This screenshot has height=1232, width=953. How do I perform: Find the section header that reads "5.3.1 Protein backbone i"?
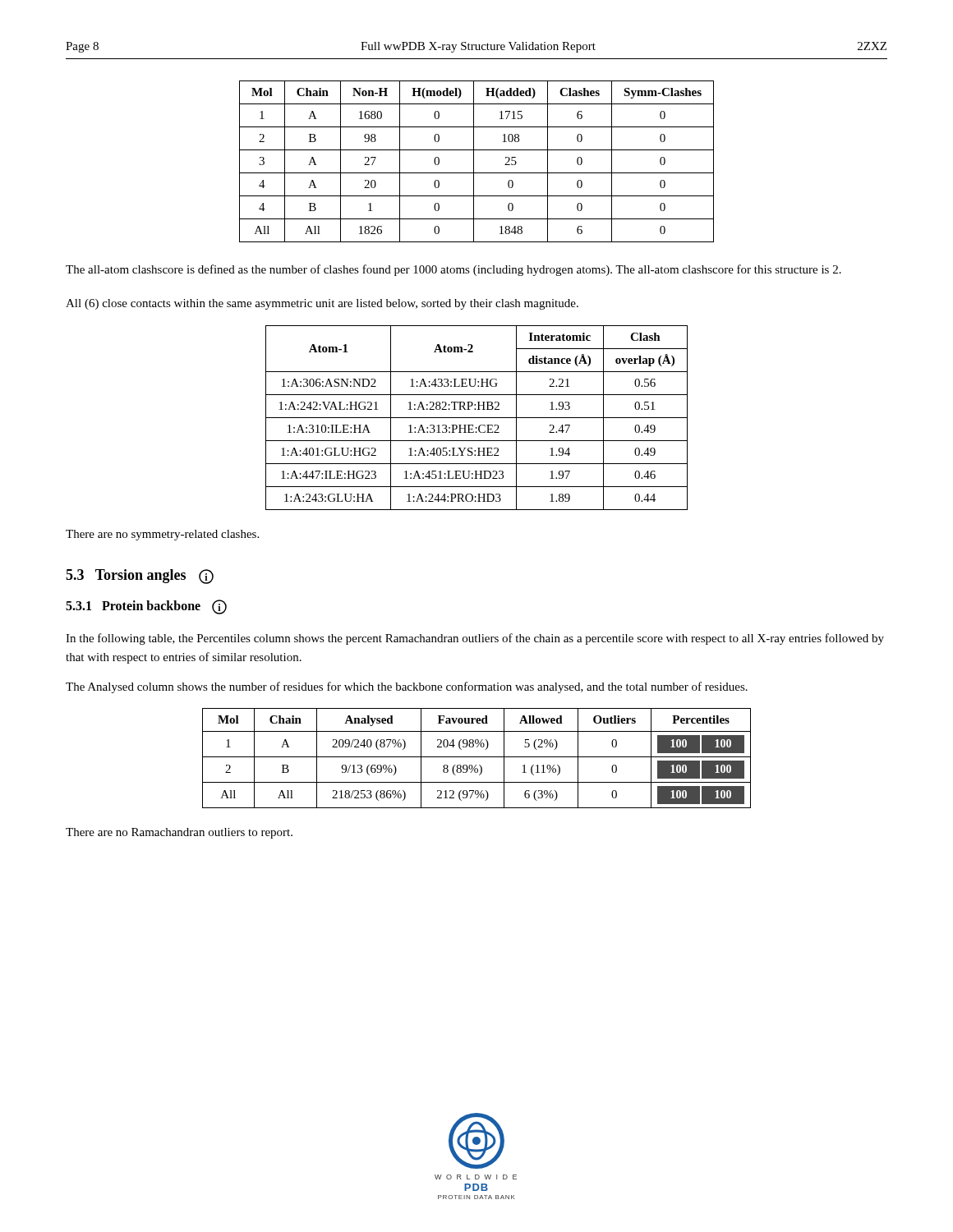[x=146, y=606]
